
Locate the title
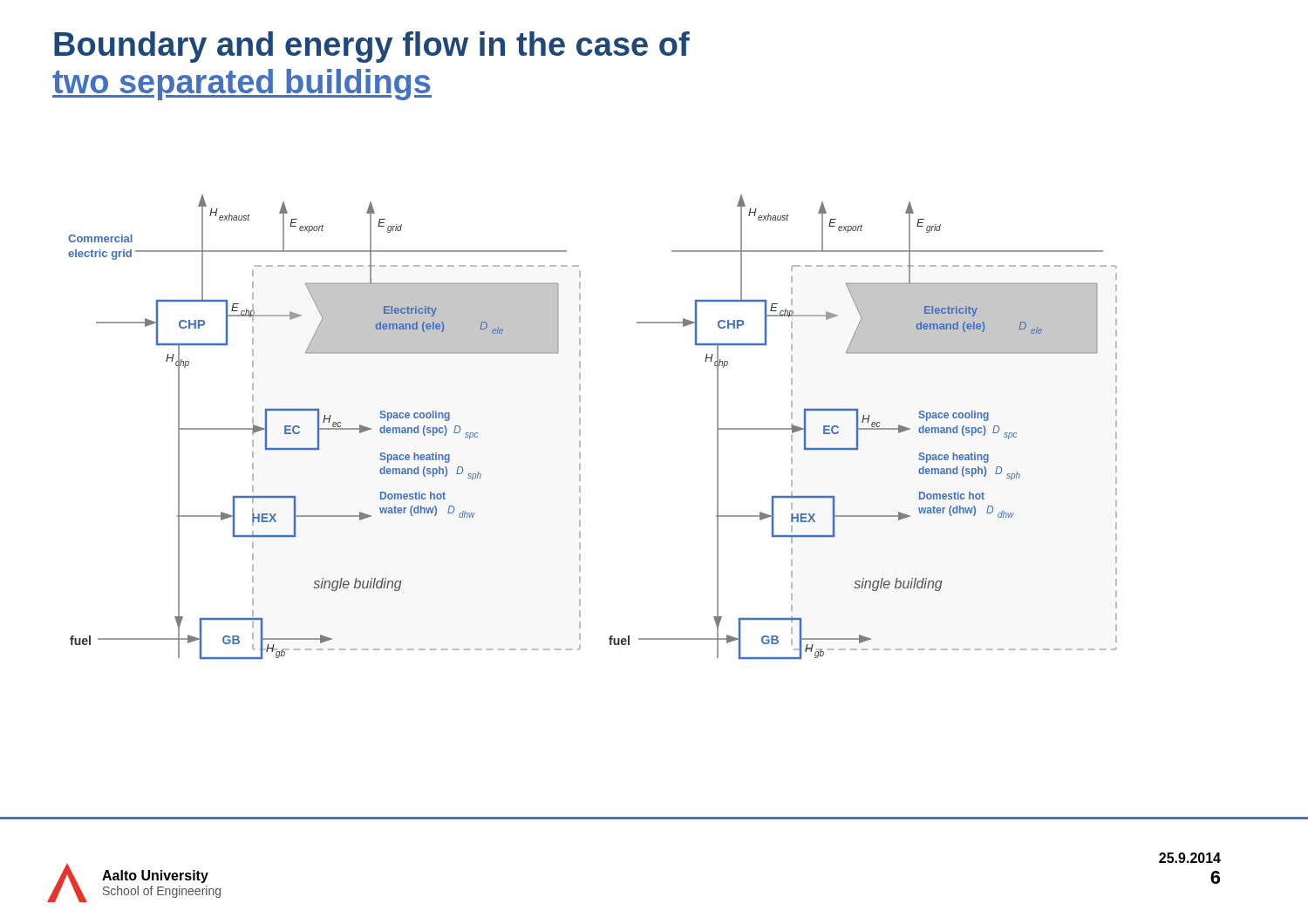pos(371,64)
